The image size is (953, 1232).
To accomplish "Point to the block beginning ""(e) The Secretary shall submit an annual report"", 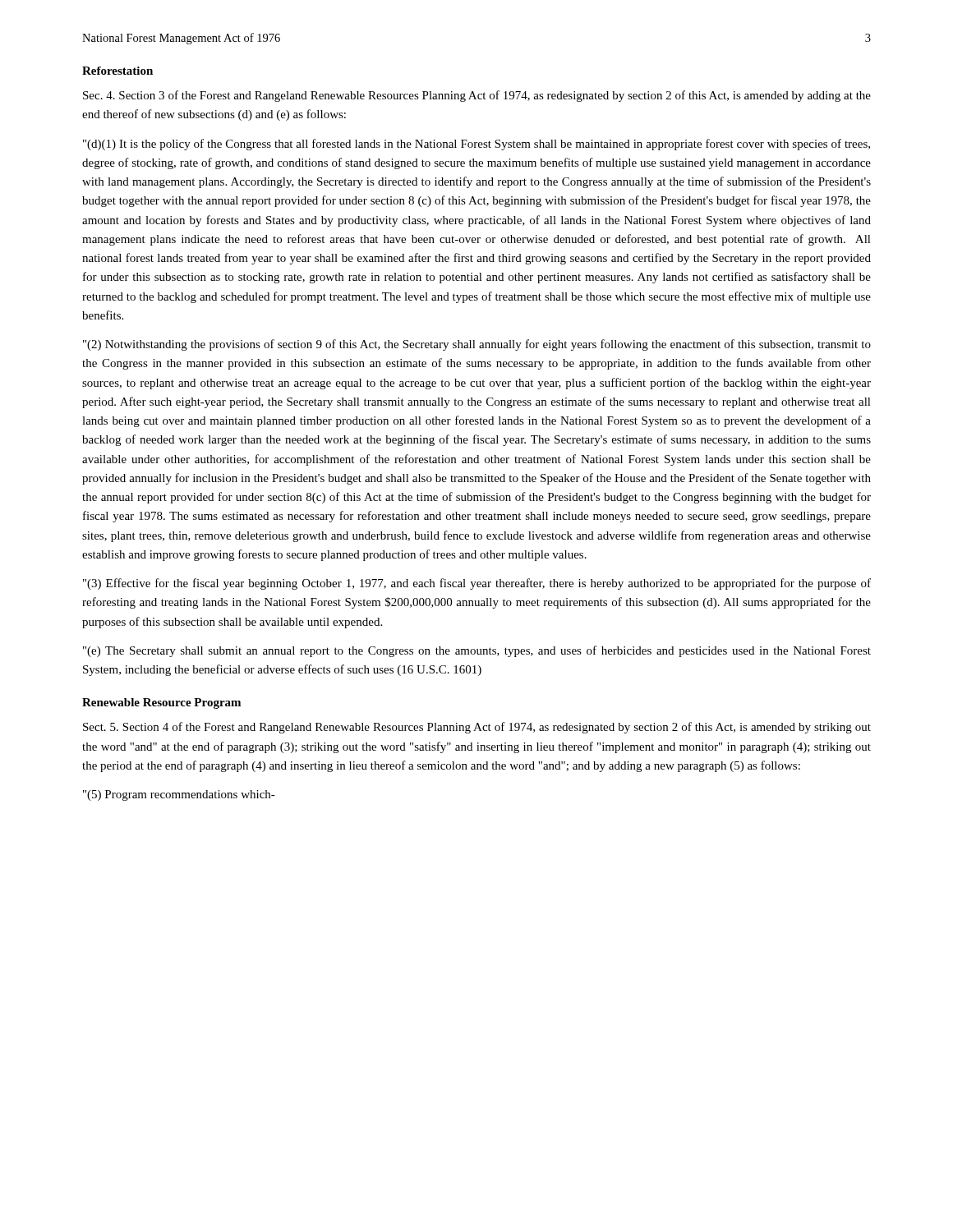I will pos(476,660).
